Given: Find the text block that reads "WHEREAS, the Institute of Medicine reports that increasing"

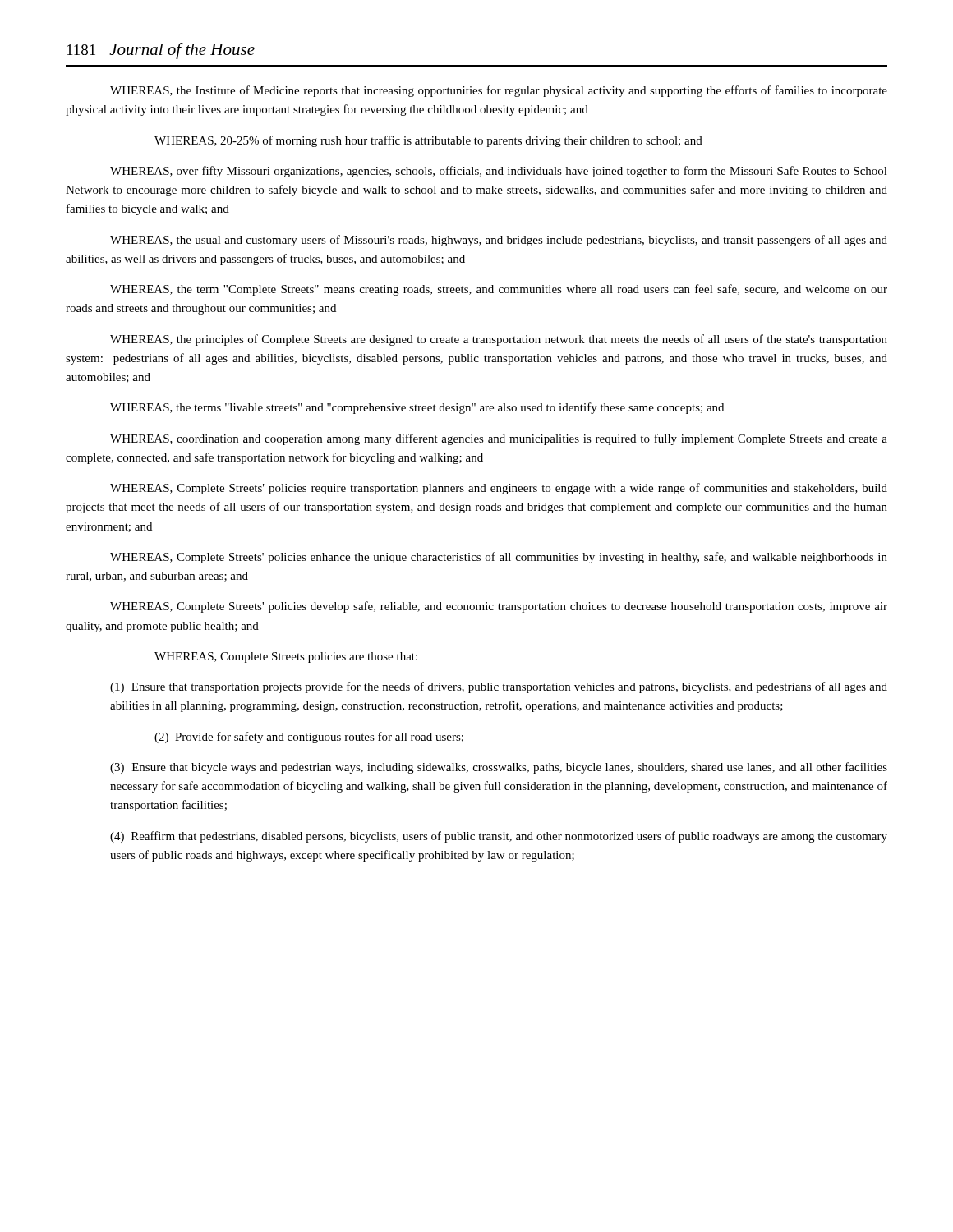Looking at the screenshot, I should 476,100.
